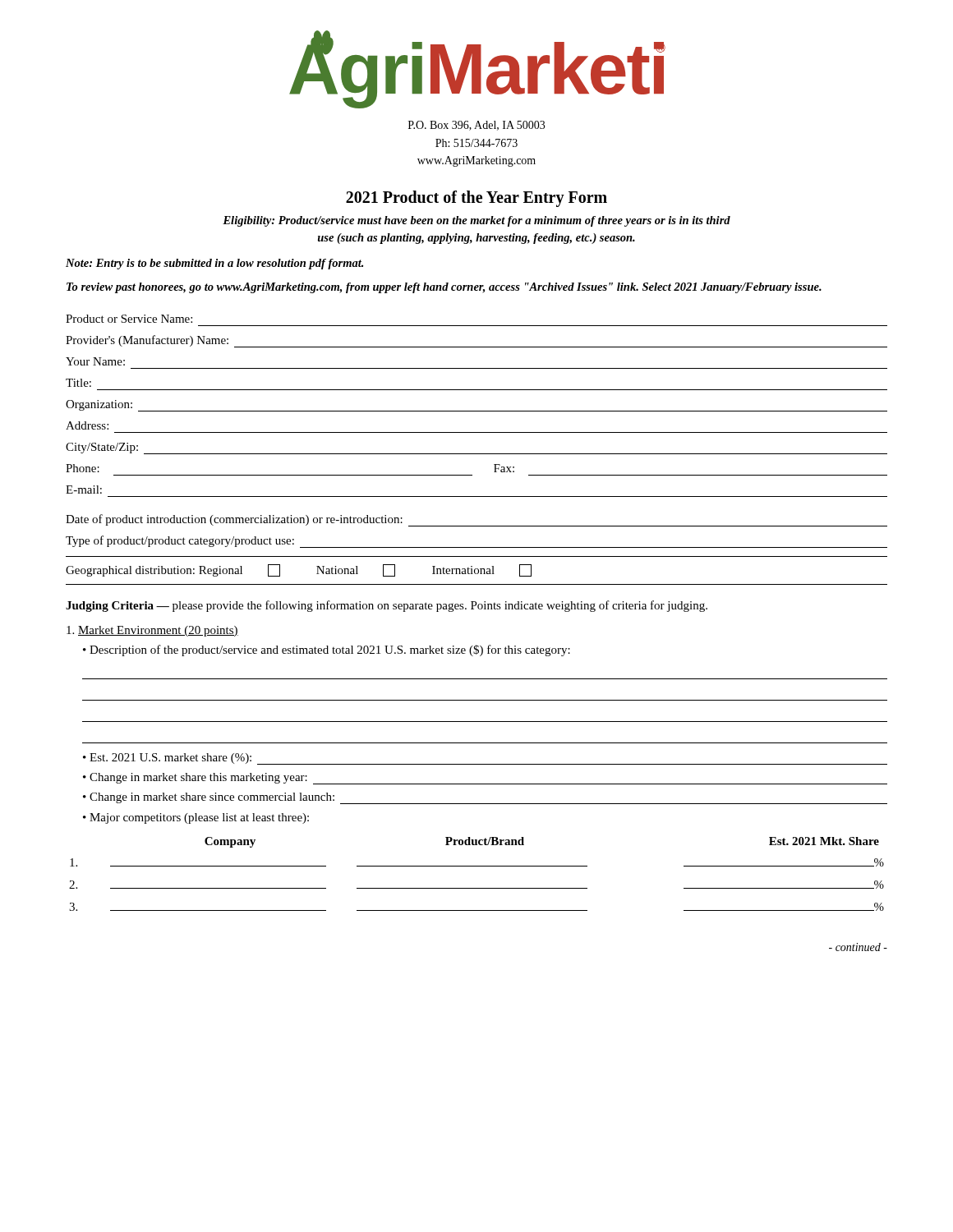Find the text block that reads "Eligibility: Product/service must have been on"

(476, 229)
